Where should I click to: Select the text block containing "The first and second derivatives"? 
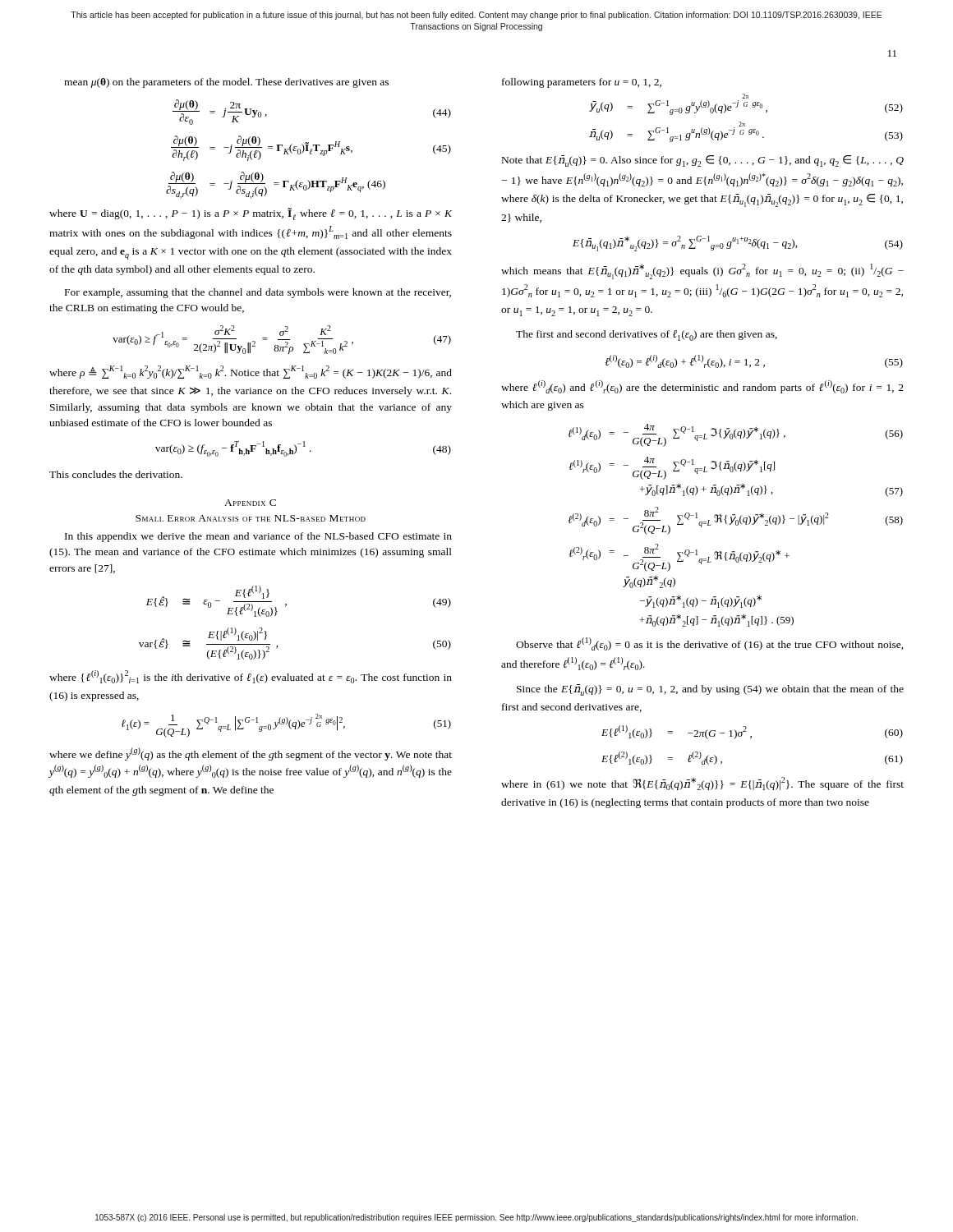pos(647,335)
